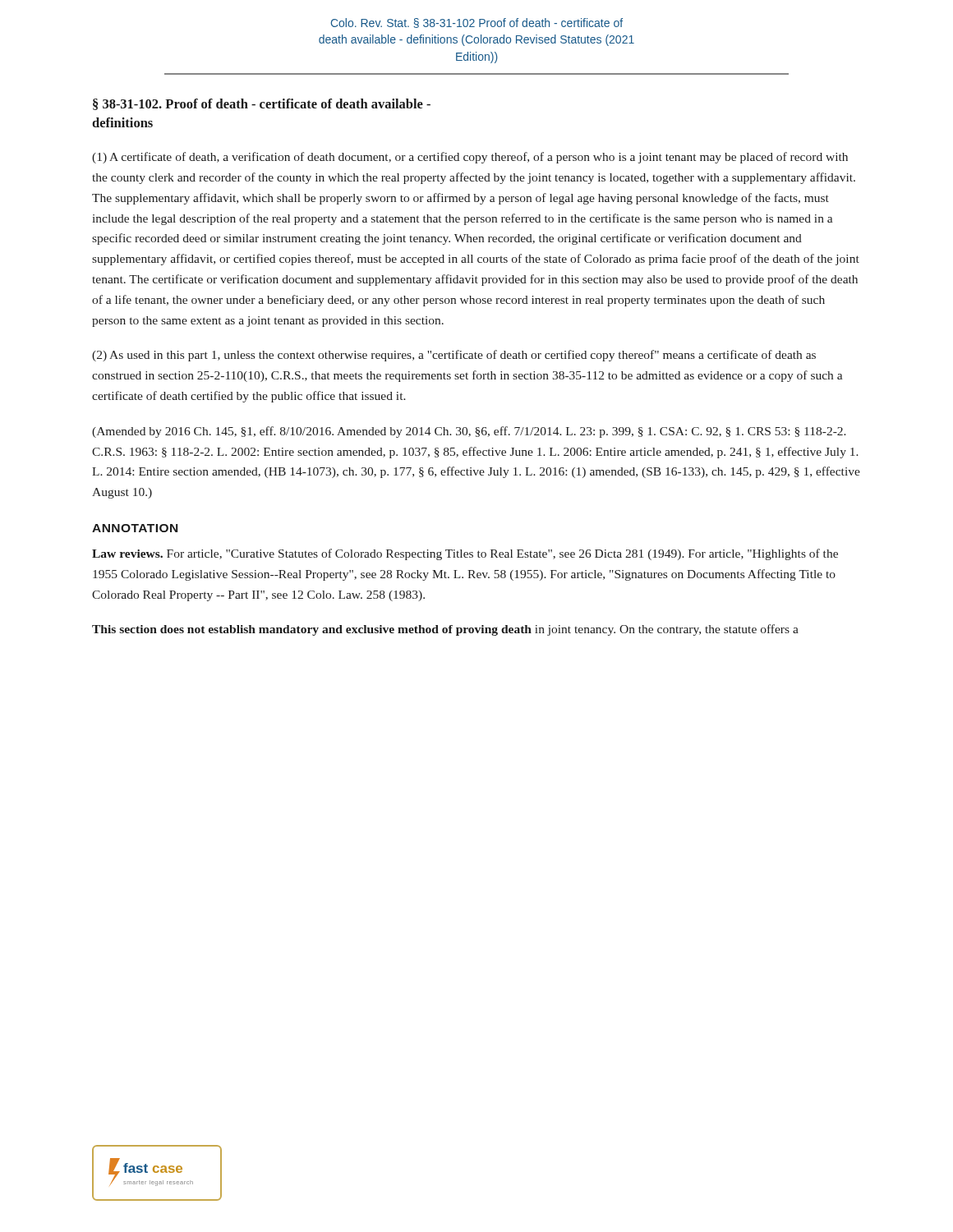The height and width of the screenshot is (1232, 953).
Task: Click on the text starting "(1) A certificate of death,"
Action: [476, 238]
